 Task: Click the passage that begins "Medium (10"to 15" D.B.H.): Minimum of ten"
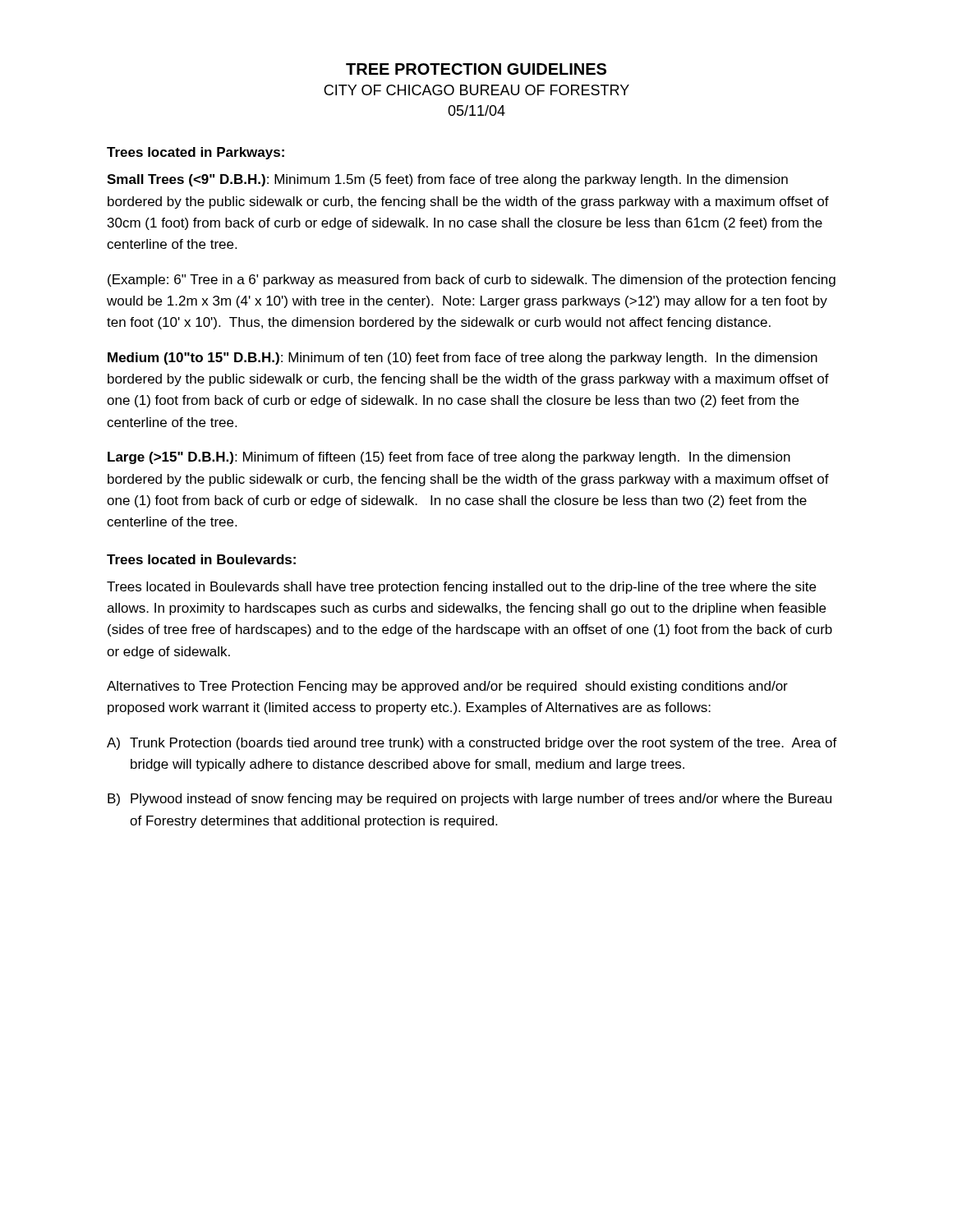468,390
